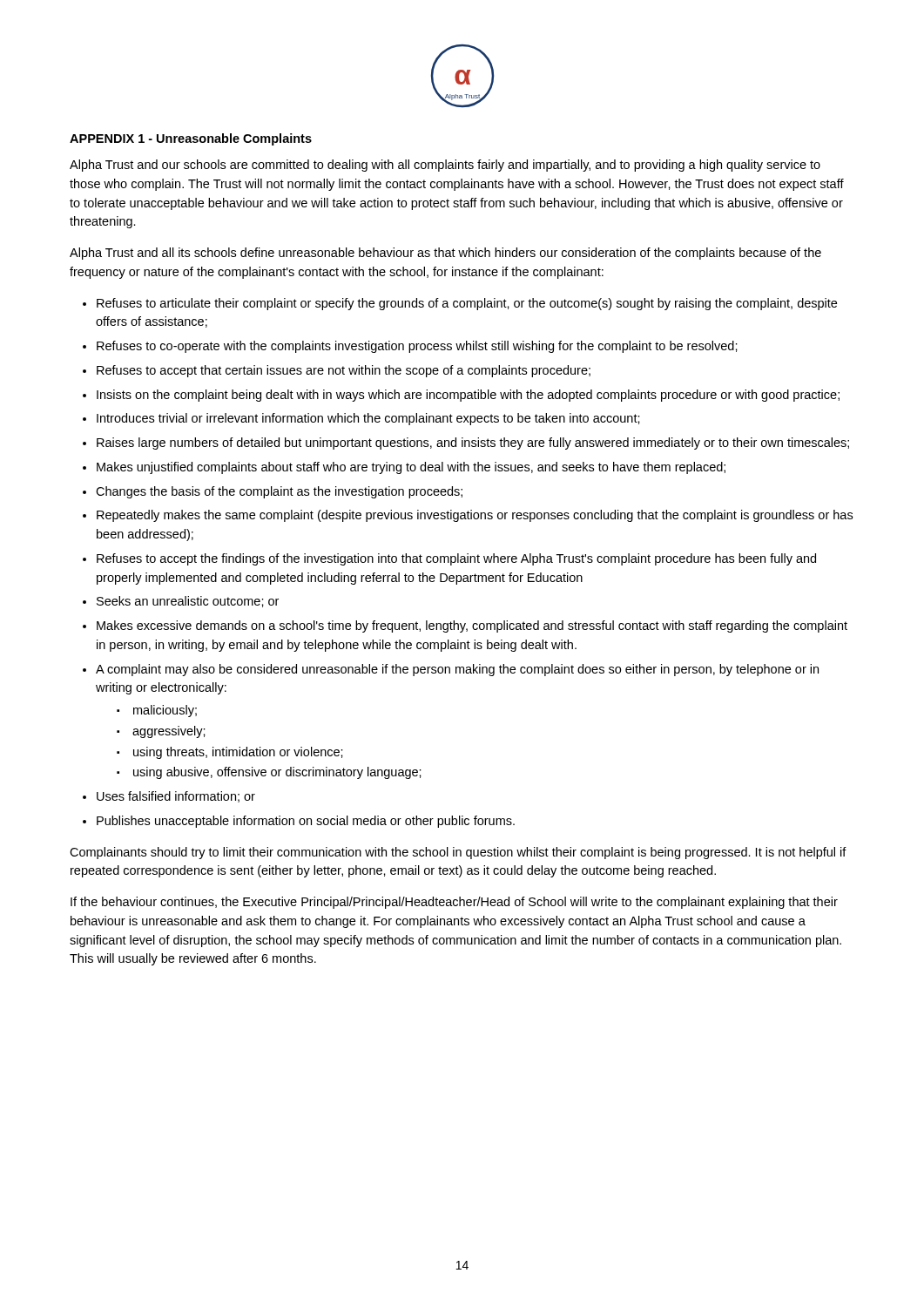Select the list item that reads "Makes unjustified complaints"
This screenshot has height=1307, width=924.
(x=411, y=467)
